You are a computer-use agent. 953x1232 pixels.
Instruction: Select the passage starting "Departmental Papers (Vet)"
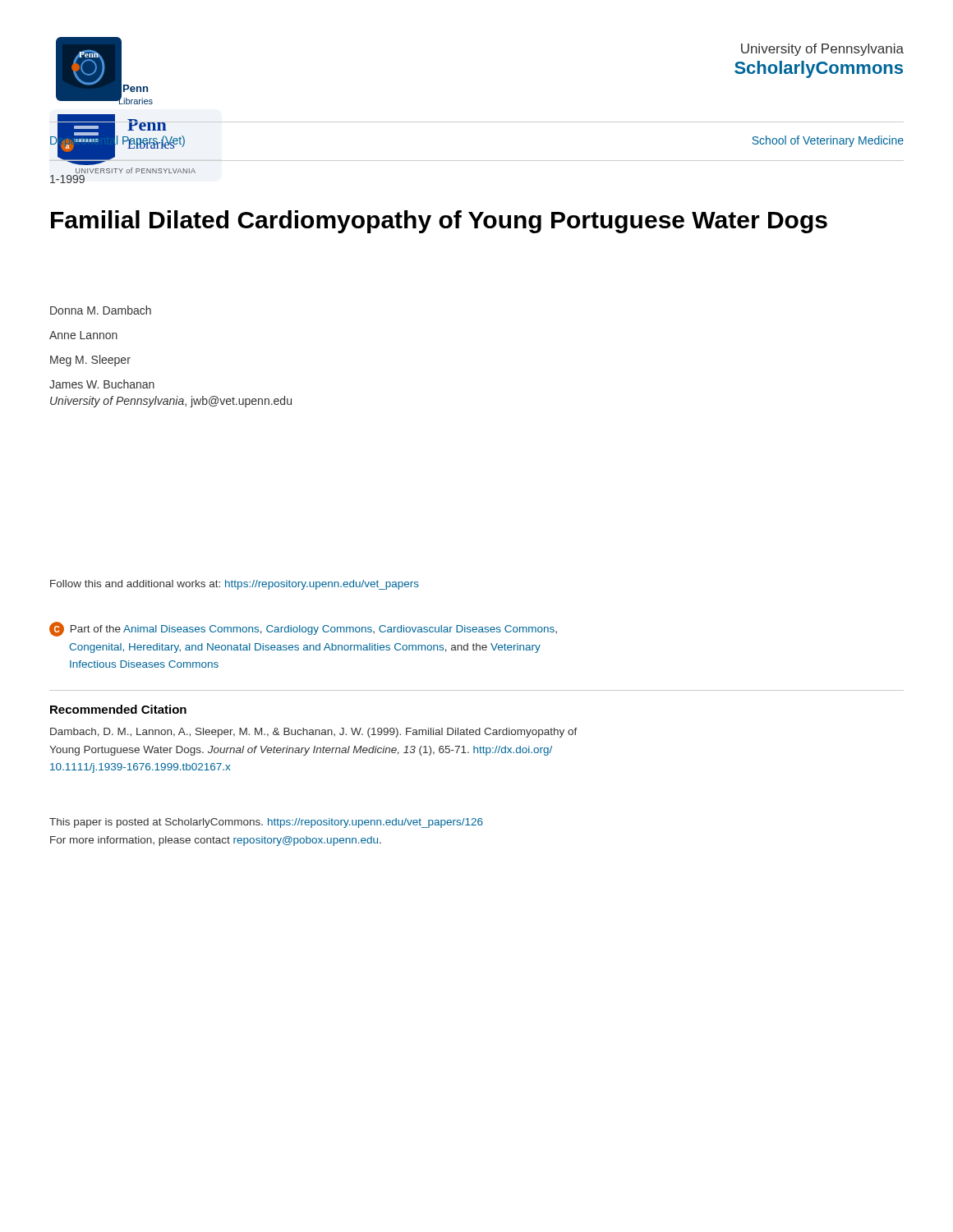pyautogui.click(x=117, y=140)
